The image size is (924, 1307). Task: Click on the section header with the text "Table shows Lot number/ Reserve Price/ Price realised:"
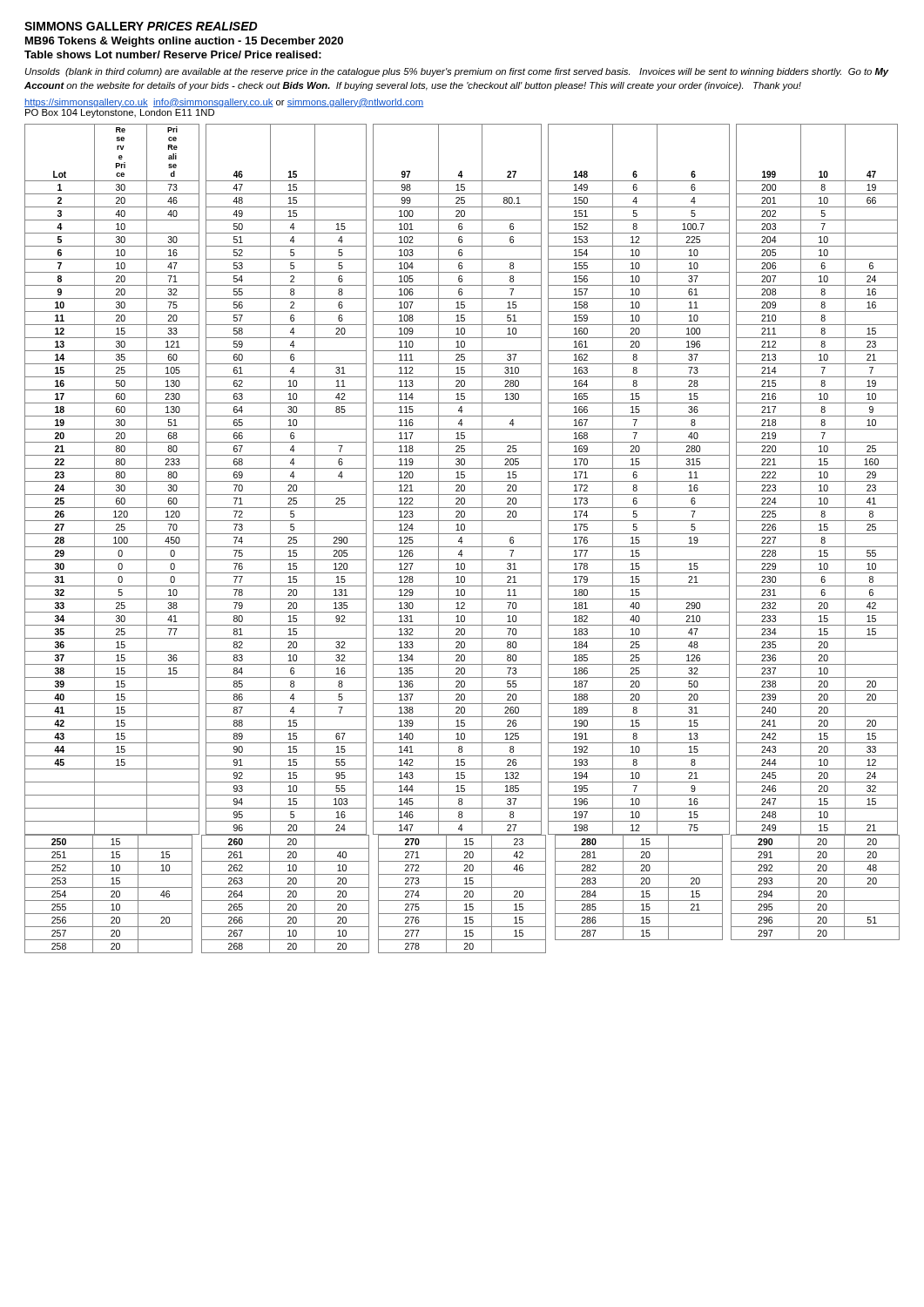tap(173, 56)
